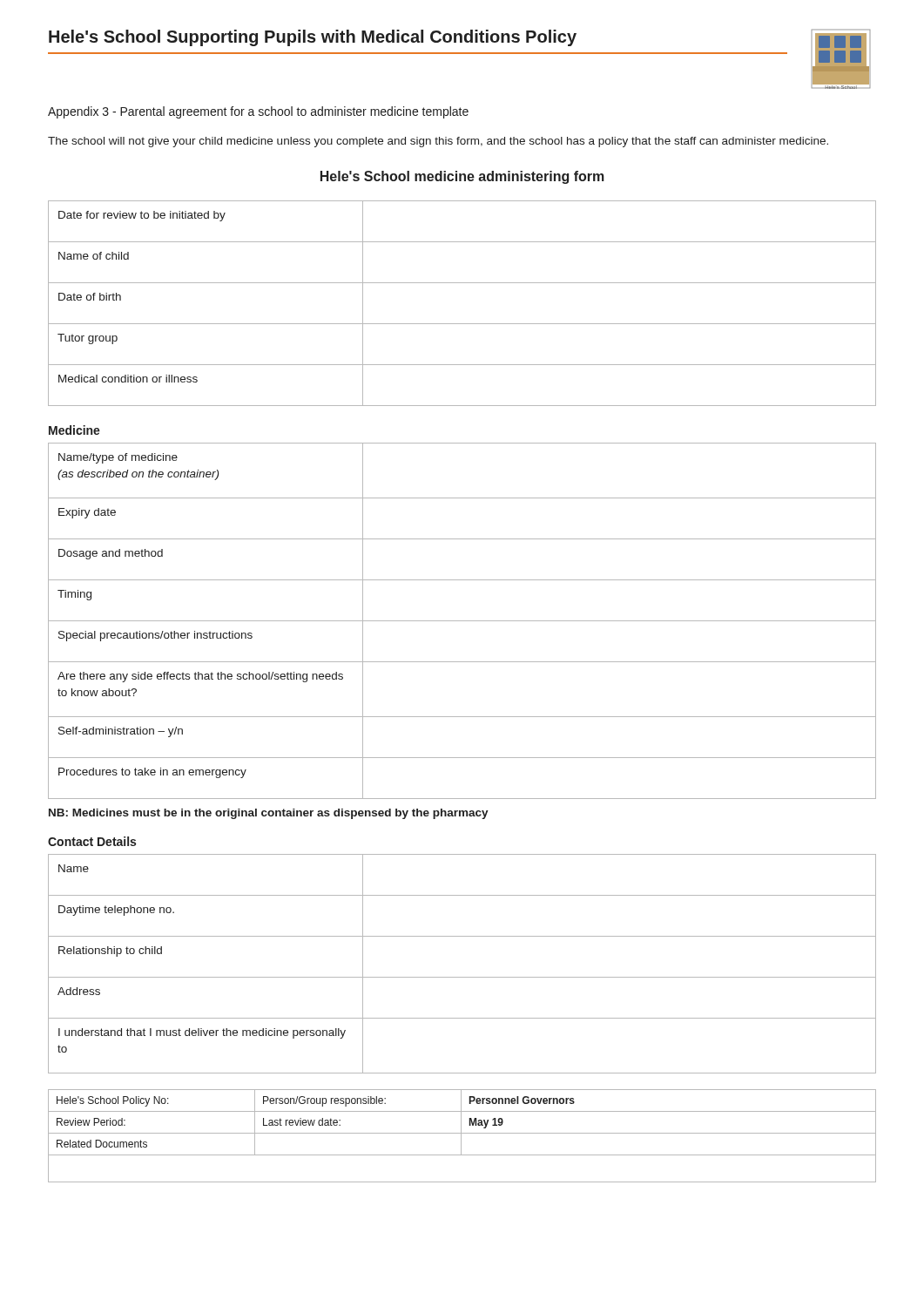Image resolution: width=924 pixels, height=1307 pixels.
Task: Find the table that mentions "Special precautions/other instructions"
Action: pos(462,621)
